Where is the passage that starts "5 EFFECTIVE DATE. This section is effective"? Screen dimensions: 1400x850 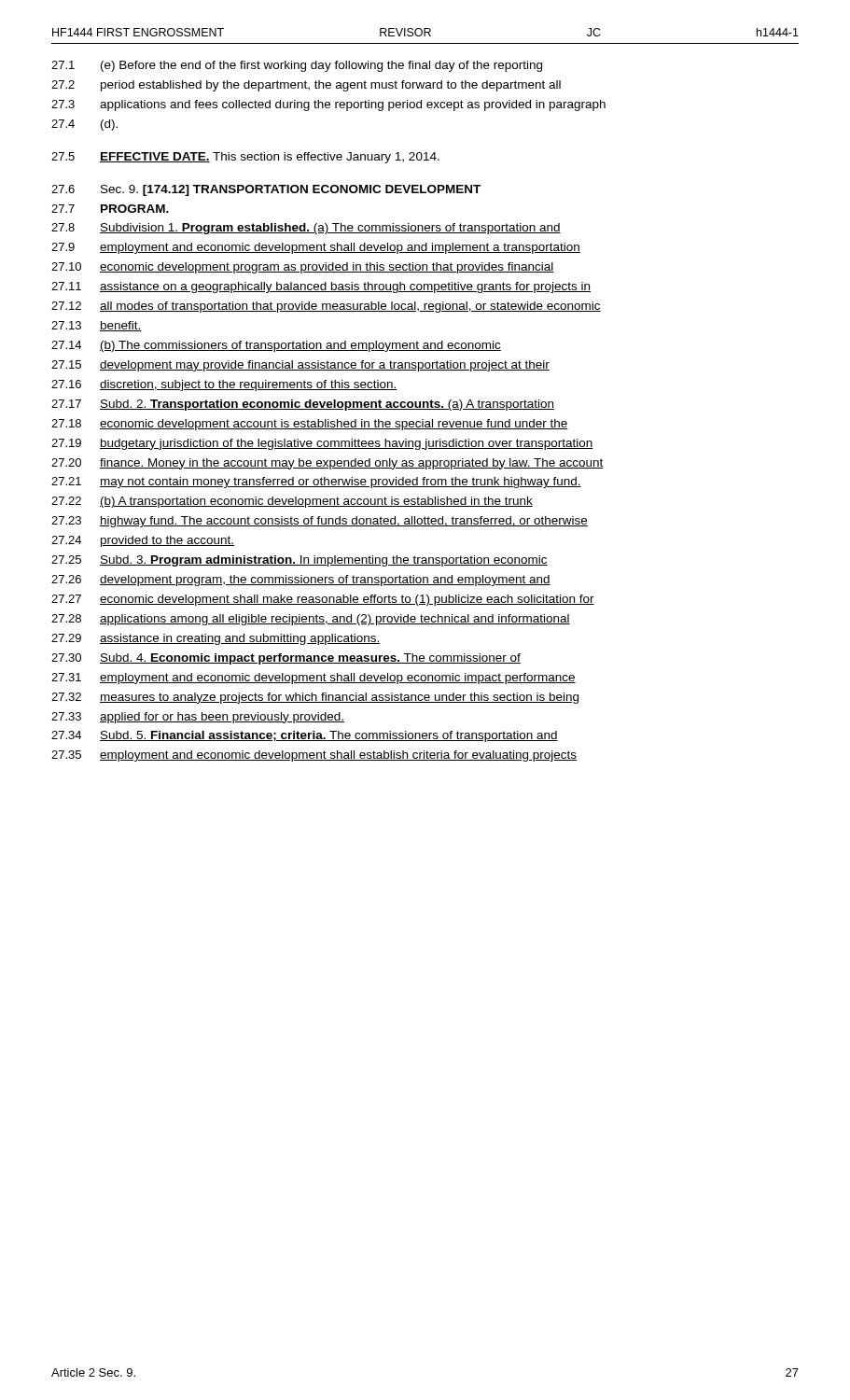click(425, 157)
